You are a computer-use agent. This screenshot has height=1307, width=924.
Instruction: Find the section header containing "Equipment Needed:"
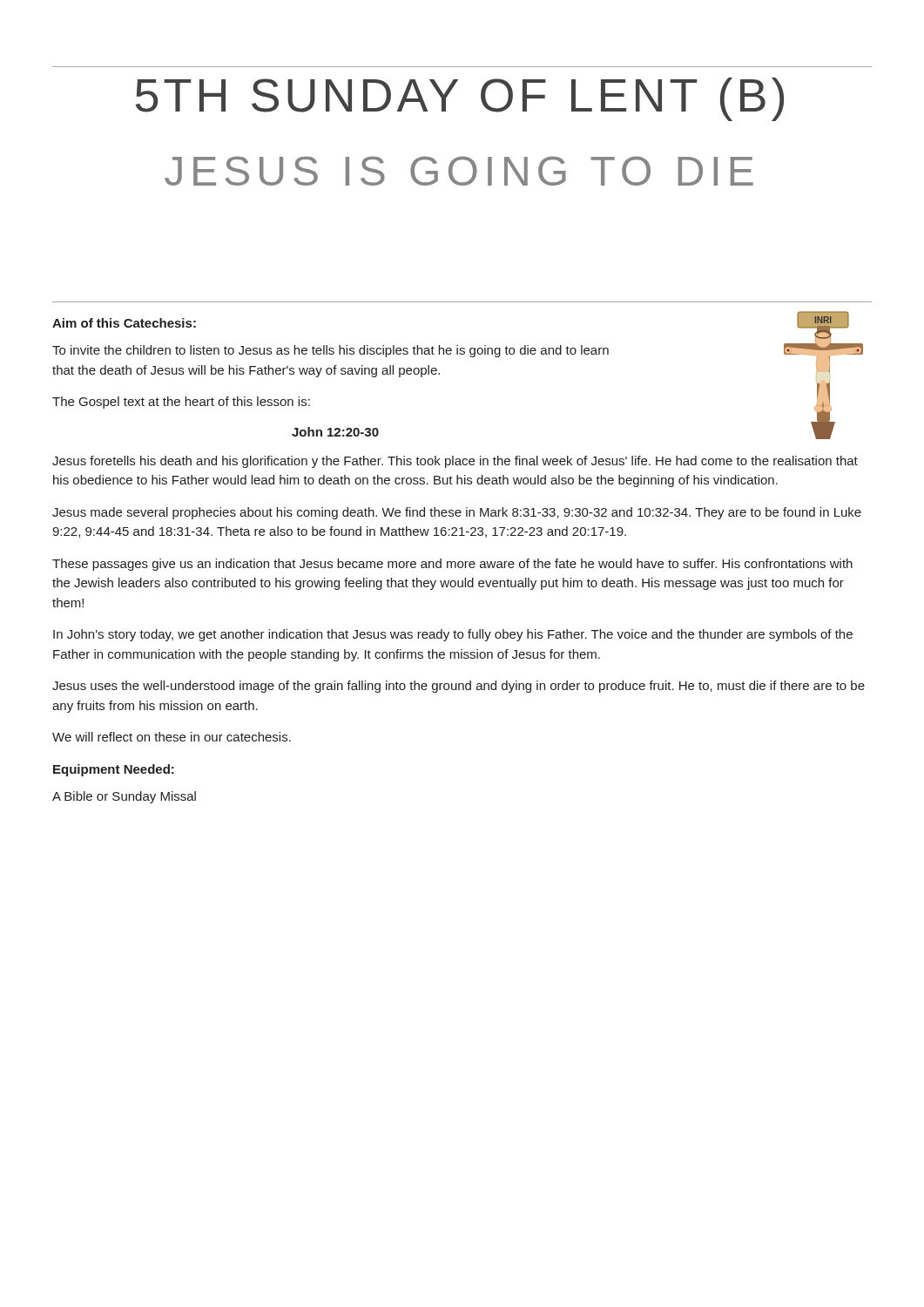coord(114,769)
